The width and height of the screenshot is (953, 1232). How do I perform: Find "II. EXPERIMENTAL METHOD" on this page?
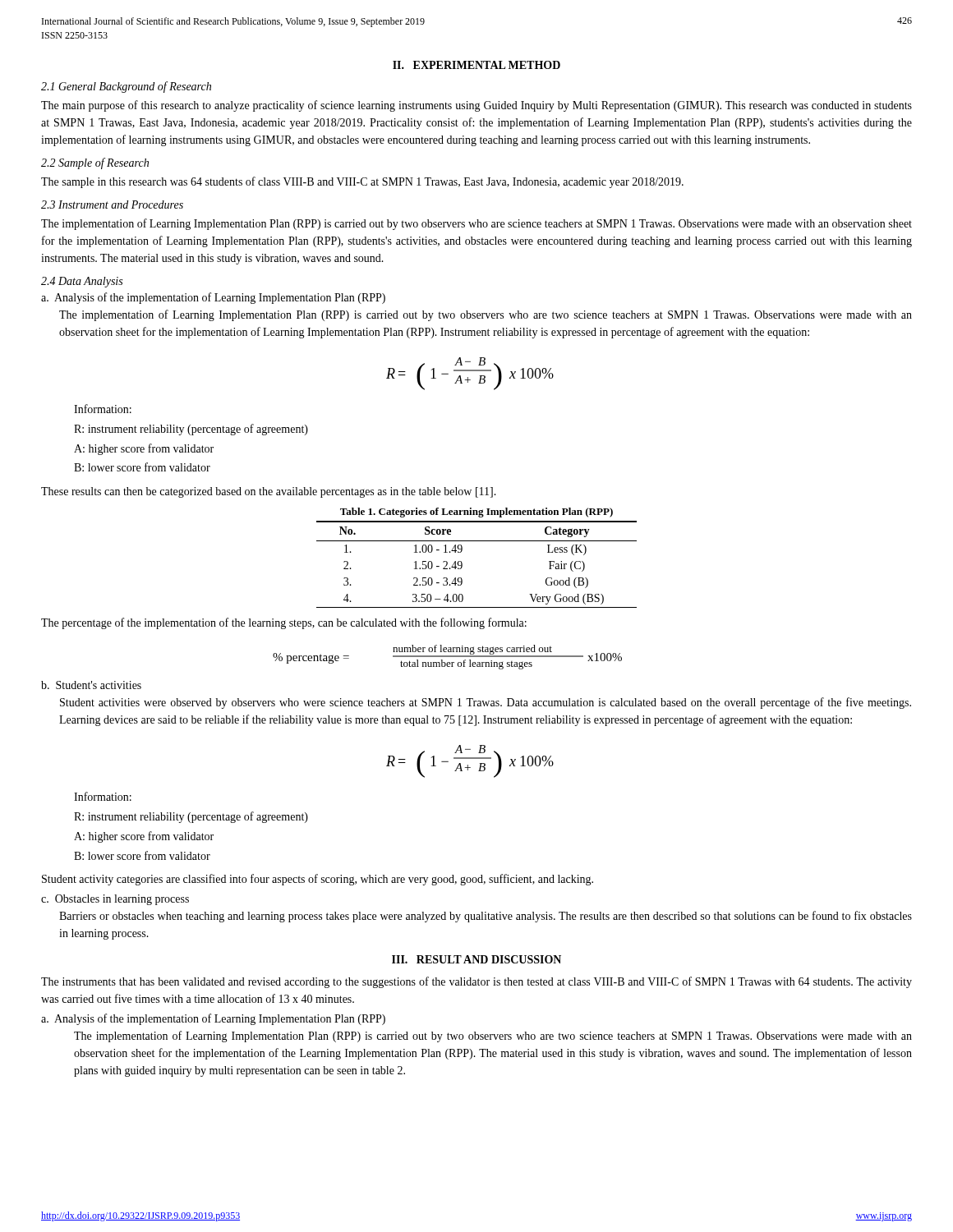[476, 65]
